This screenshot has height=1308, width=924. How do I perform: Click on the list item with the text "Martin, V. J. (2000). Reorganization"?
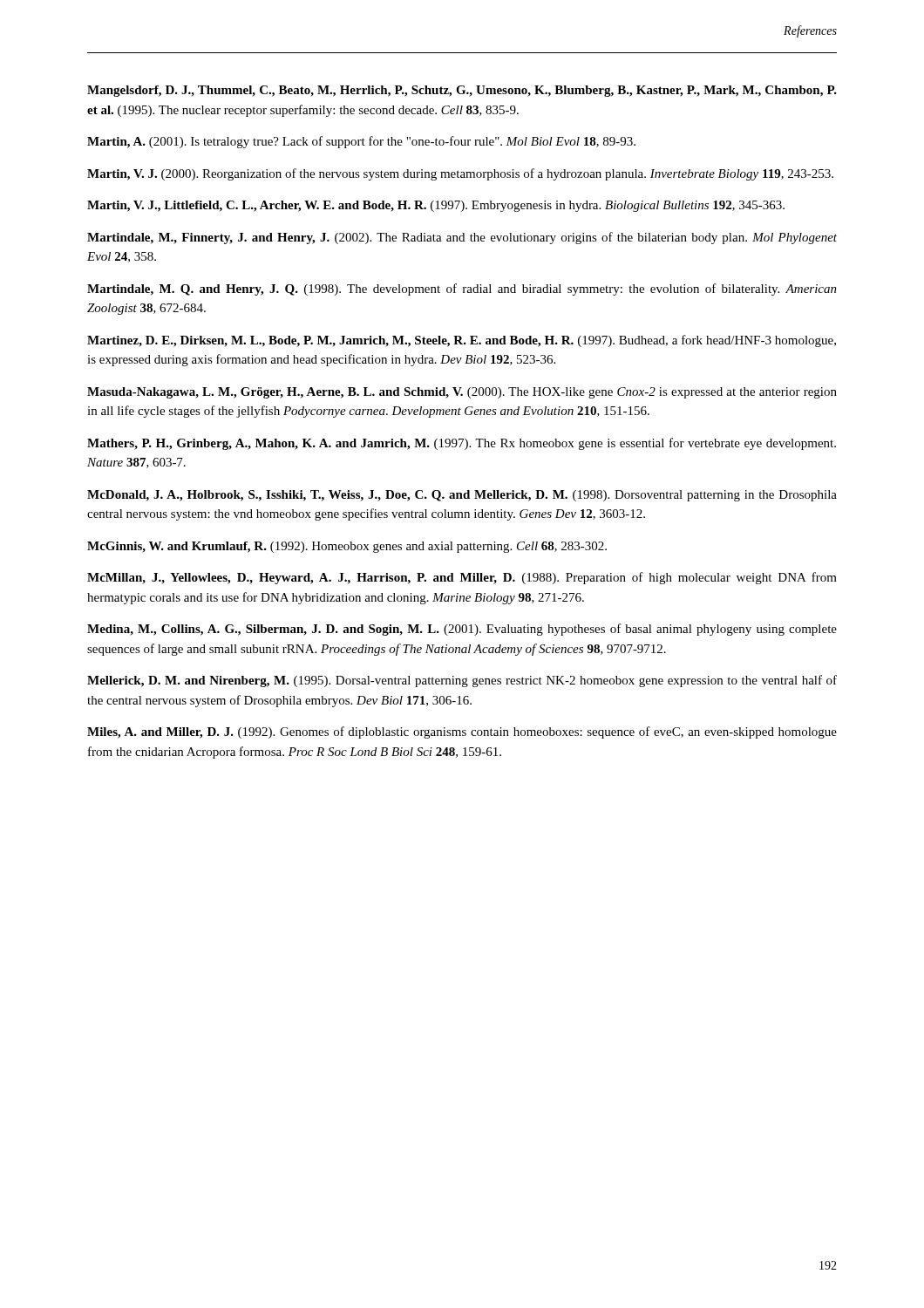(x=461, y=173)
